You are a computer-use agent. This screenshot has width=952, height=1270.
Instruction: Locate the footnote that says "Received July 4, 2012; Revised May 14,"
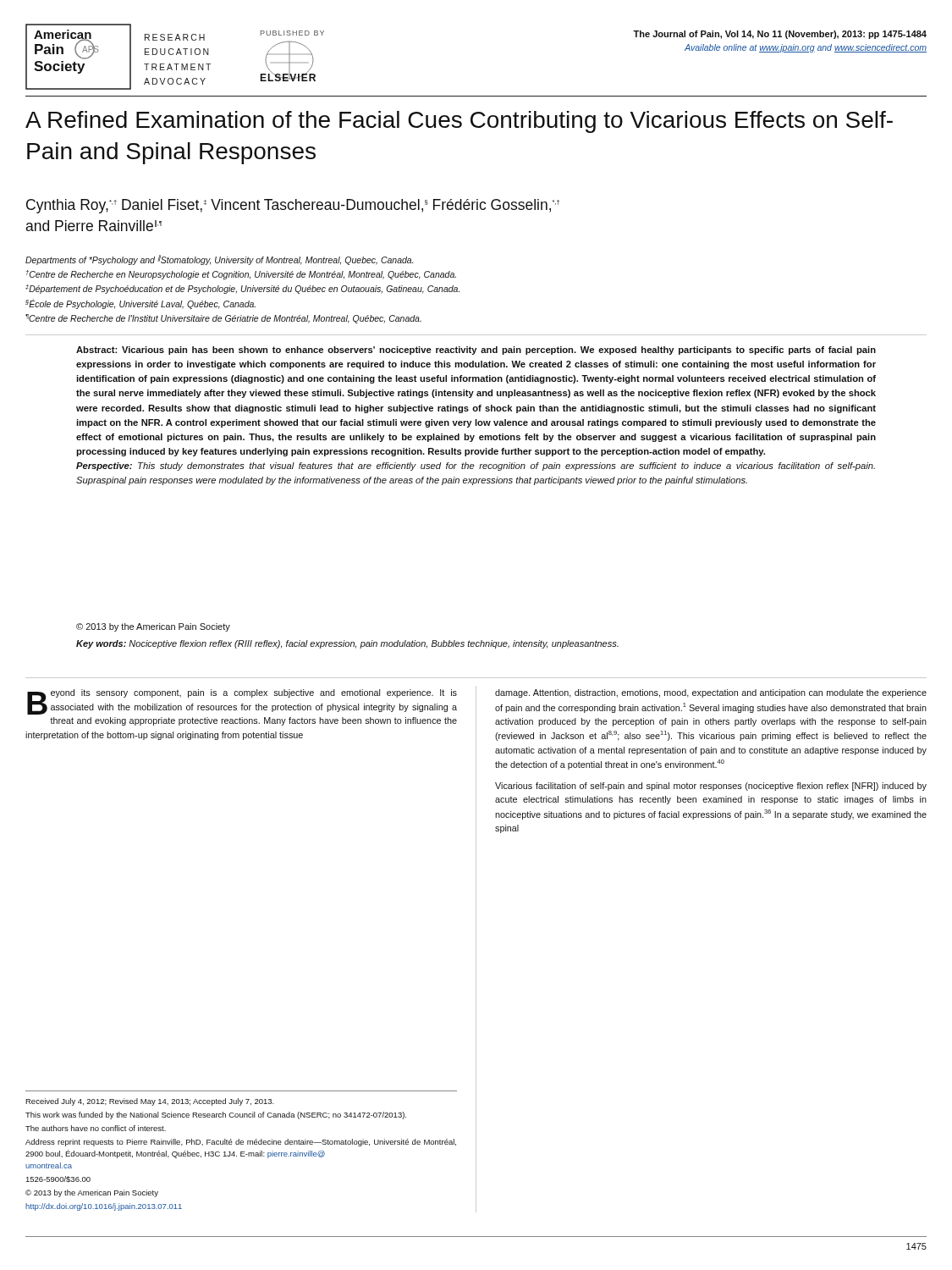(x=241, y=1154)
